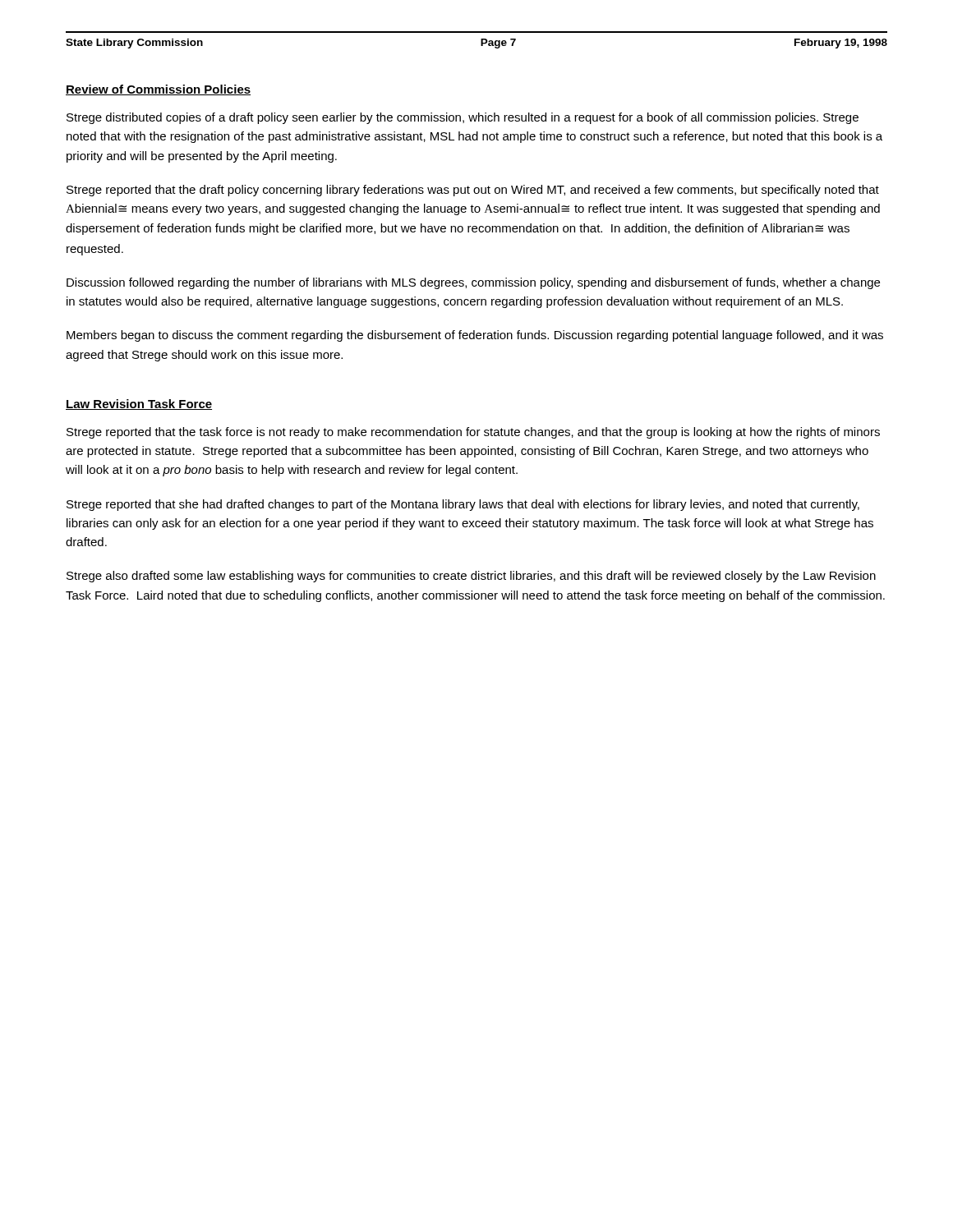Find the block on this page that starts "Strege also drafted some"
Viewport: 953px width, 1232px height.
(476, 585)
